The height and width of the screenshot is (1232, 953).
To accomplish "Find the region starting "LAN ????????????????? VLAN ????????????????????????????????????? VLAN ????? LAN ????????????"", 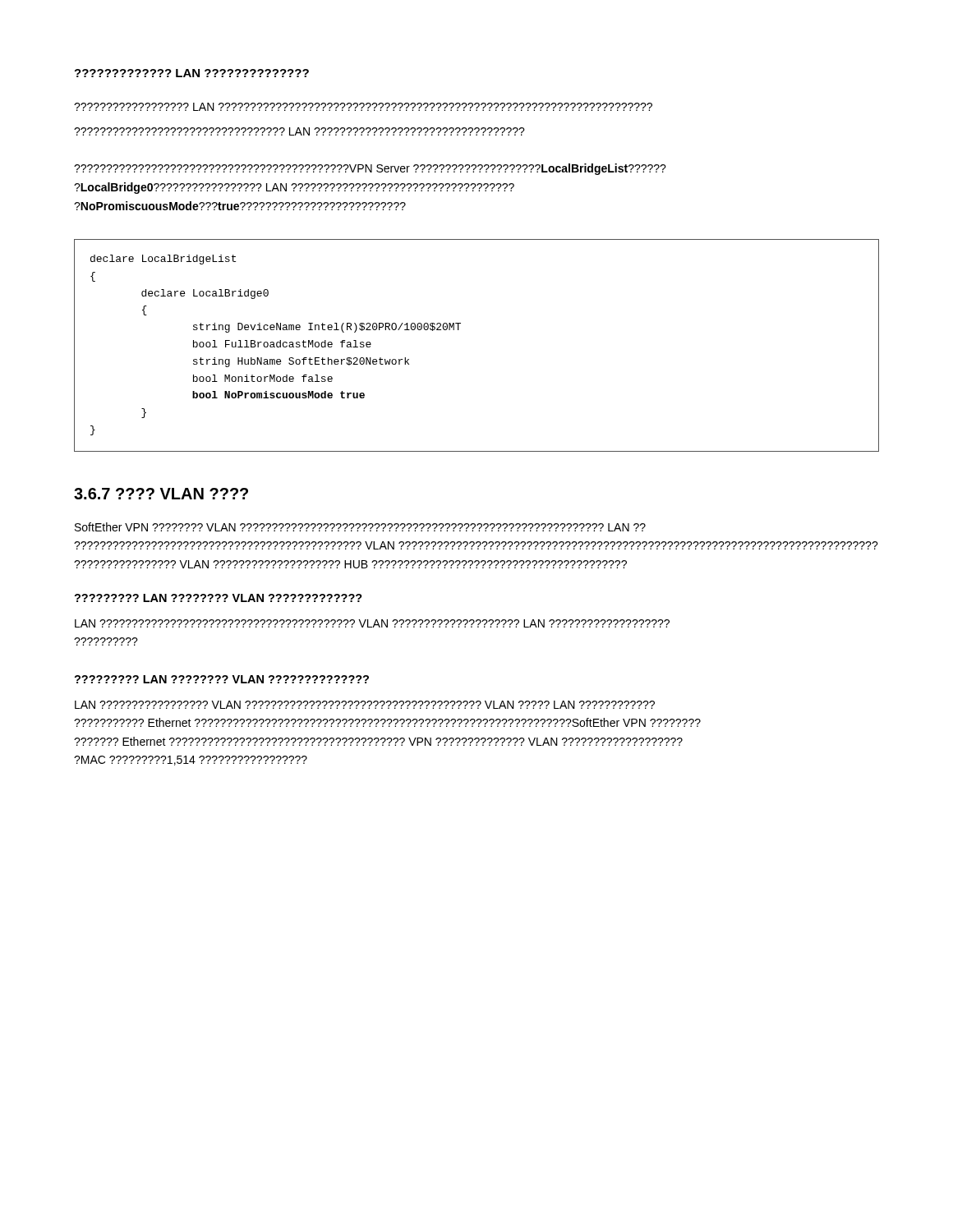I will [x=387, y=732].
